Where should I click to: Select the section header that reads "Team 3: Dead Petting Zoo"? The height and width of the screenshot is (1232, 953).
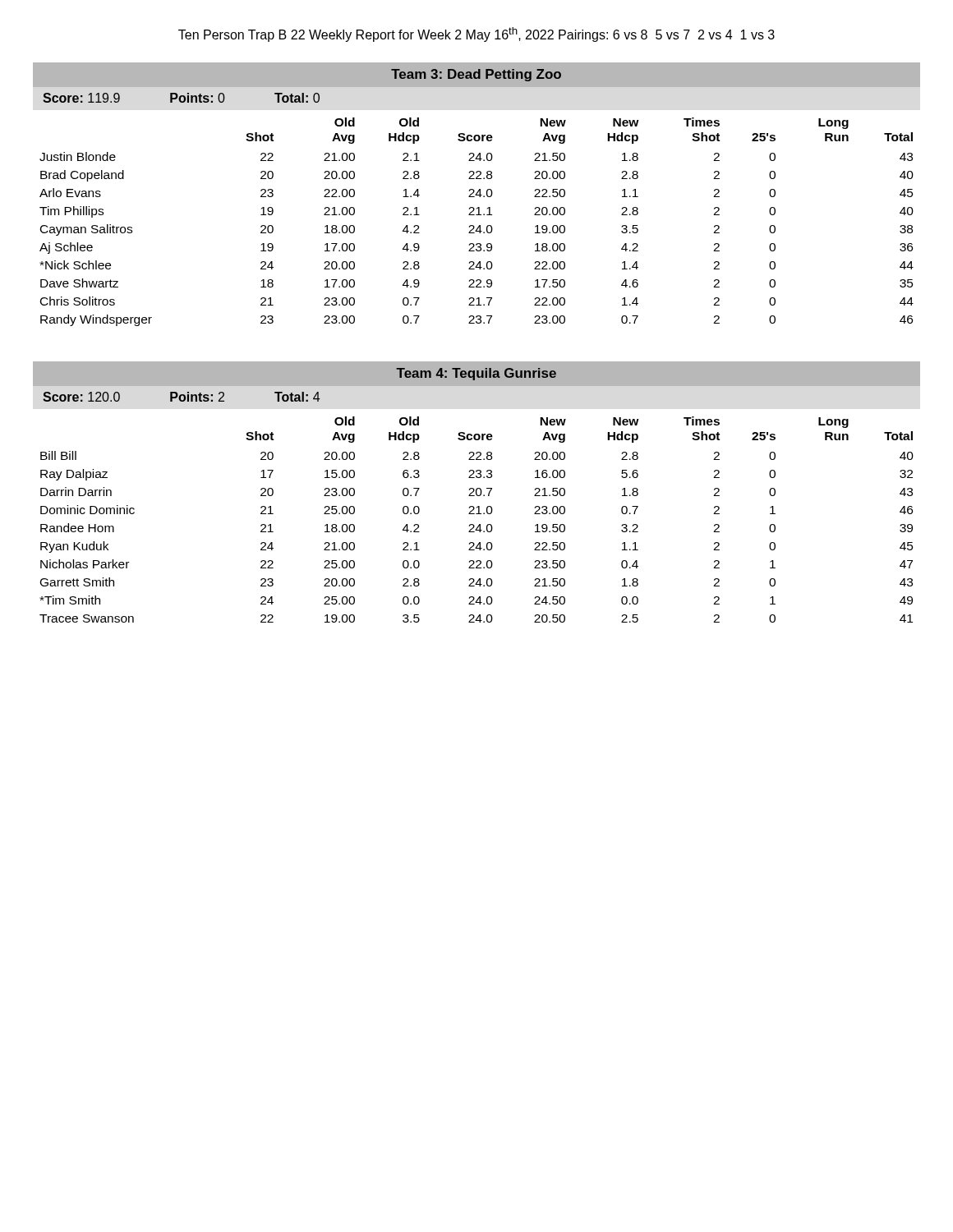[476, 75]
